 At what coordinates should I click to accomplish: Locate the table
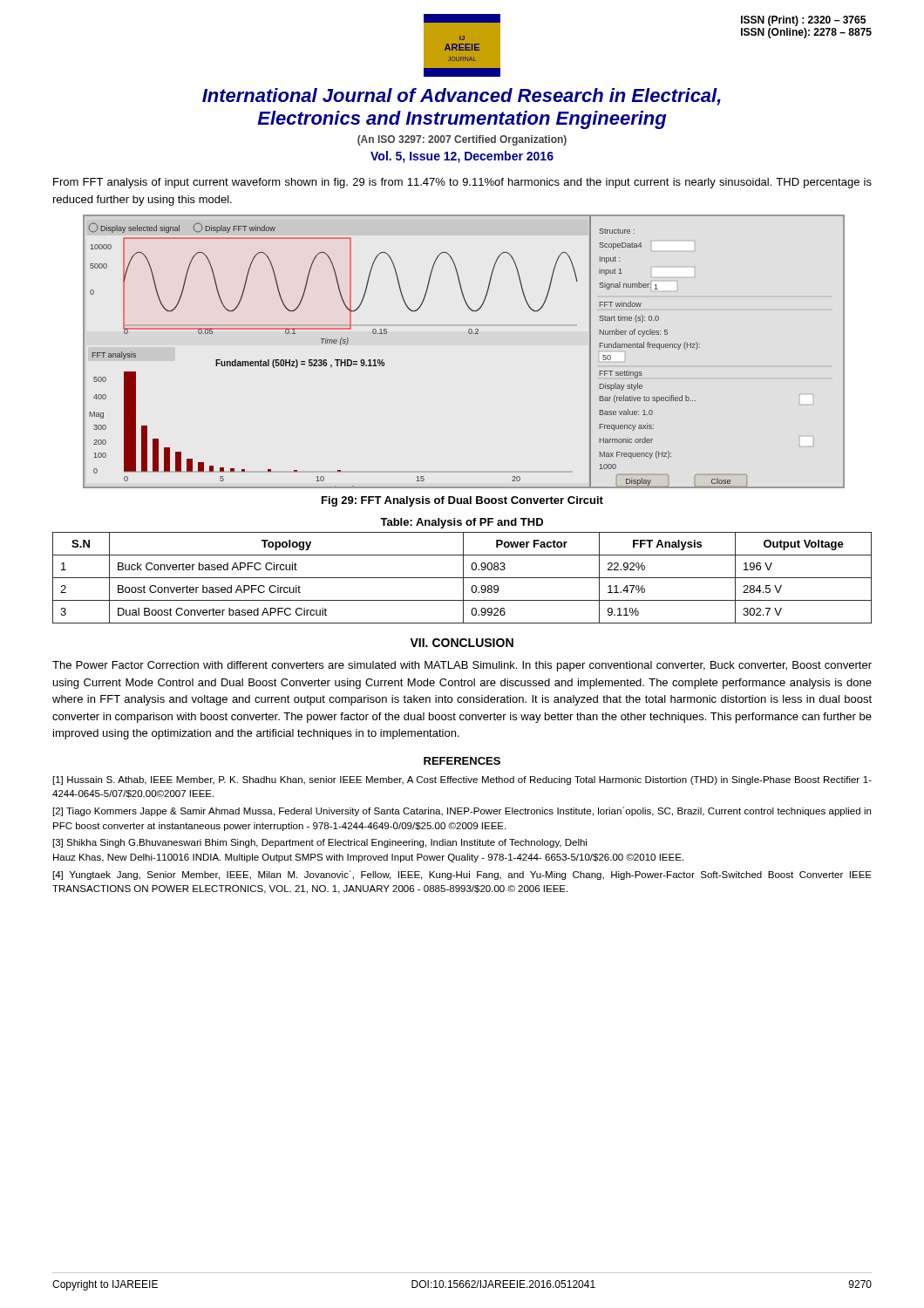pos(462,578)
